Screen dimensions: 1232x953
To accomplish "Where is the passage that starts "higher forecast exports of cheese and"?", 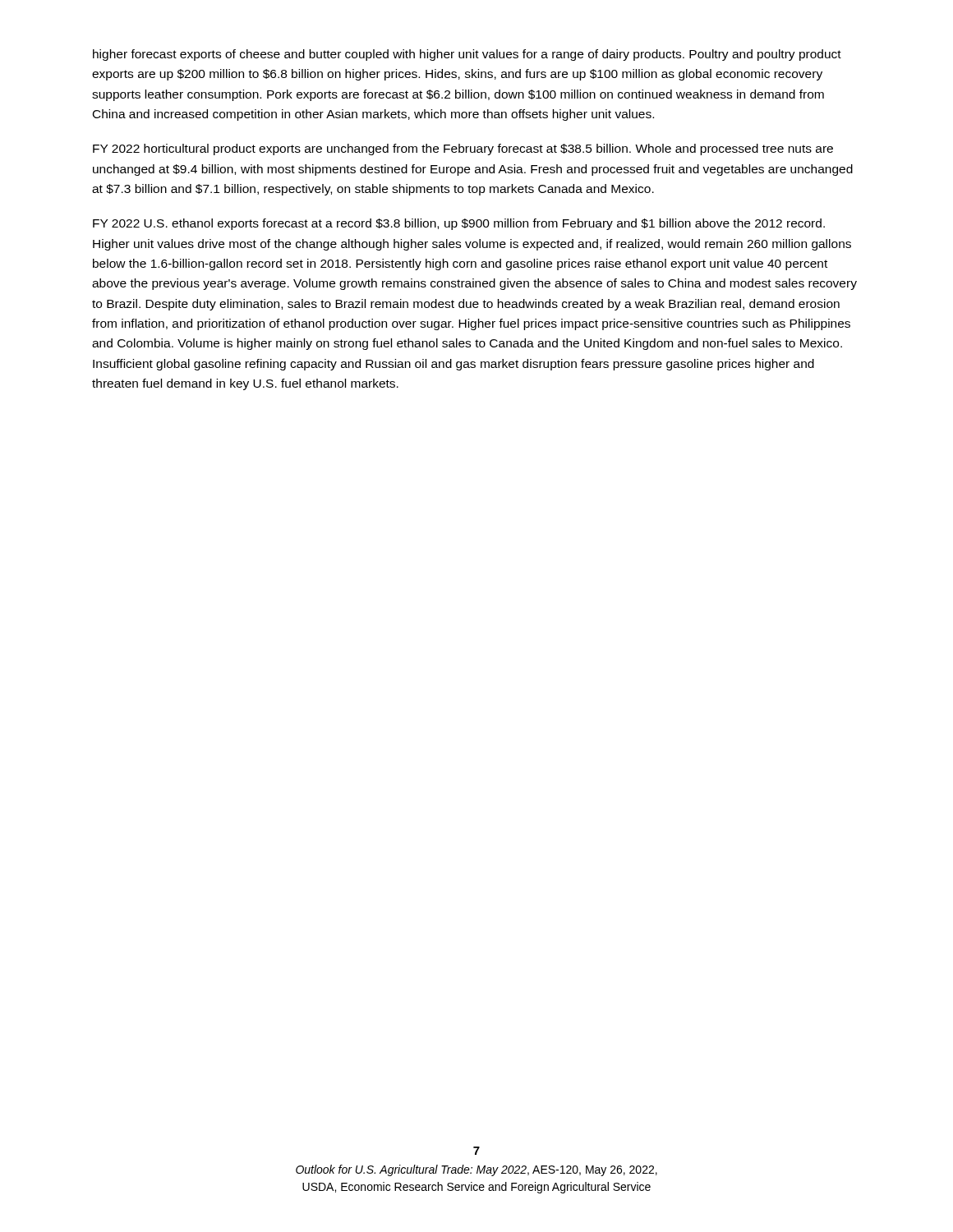I will (466, 84).
